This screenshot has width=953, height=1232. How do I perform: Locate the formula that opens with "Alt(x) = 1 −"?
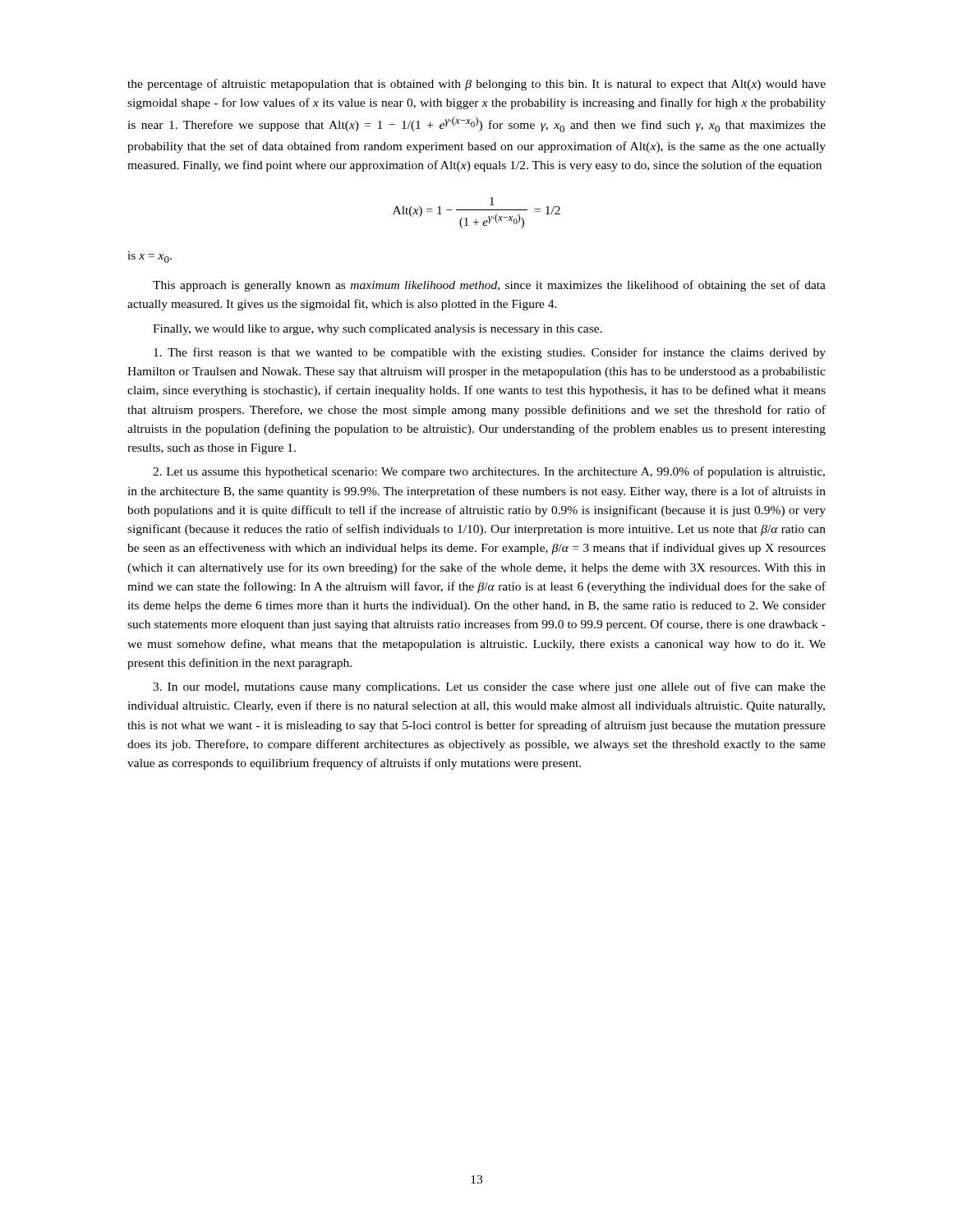tap(476, 211)
